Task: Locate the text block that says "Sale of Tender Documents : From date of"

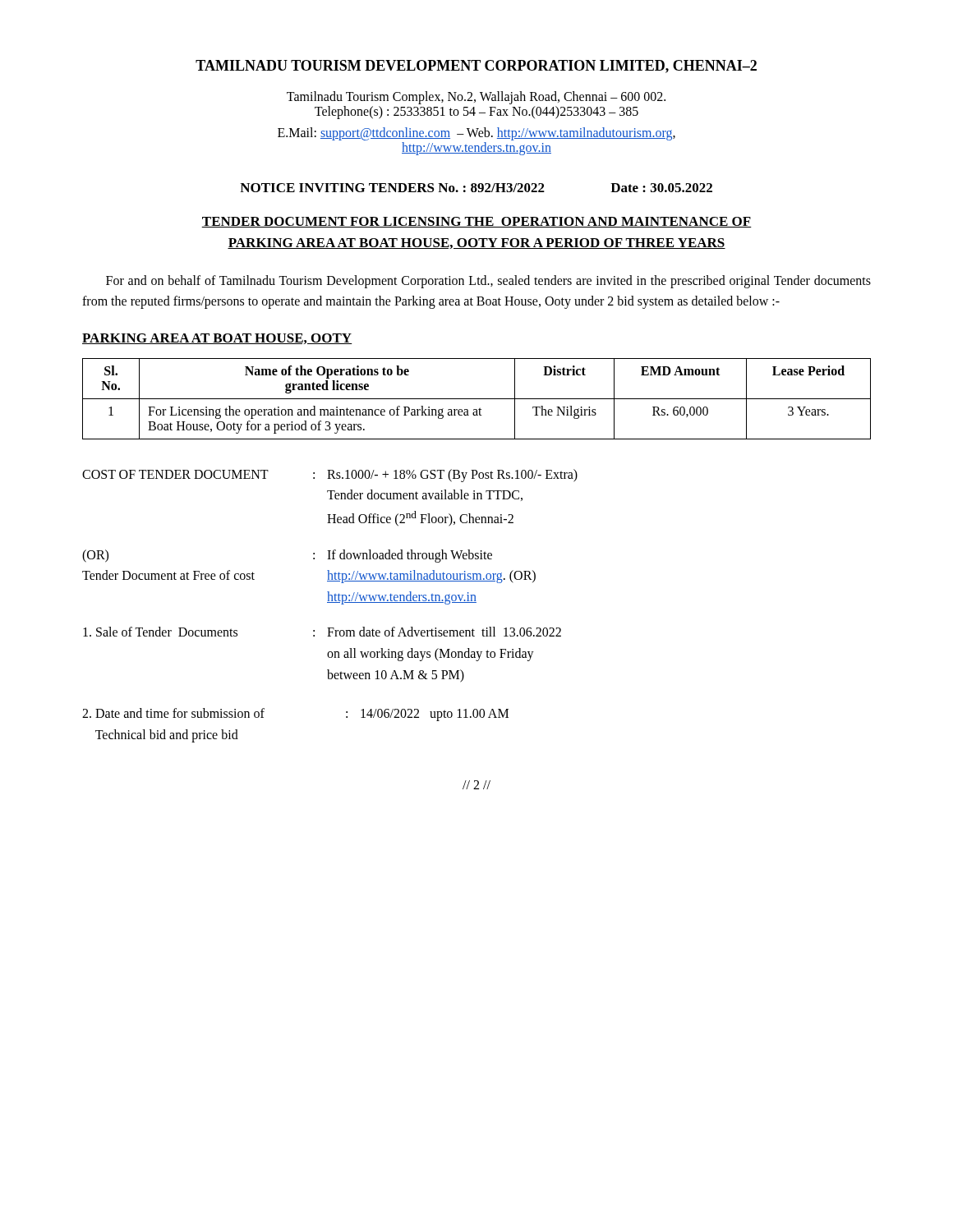Action: [x=476, y=654]
